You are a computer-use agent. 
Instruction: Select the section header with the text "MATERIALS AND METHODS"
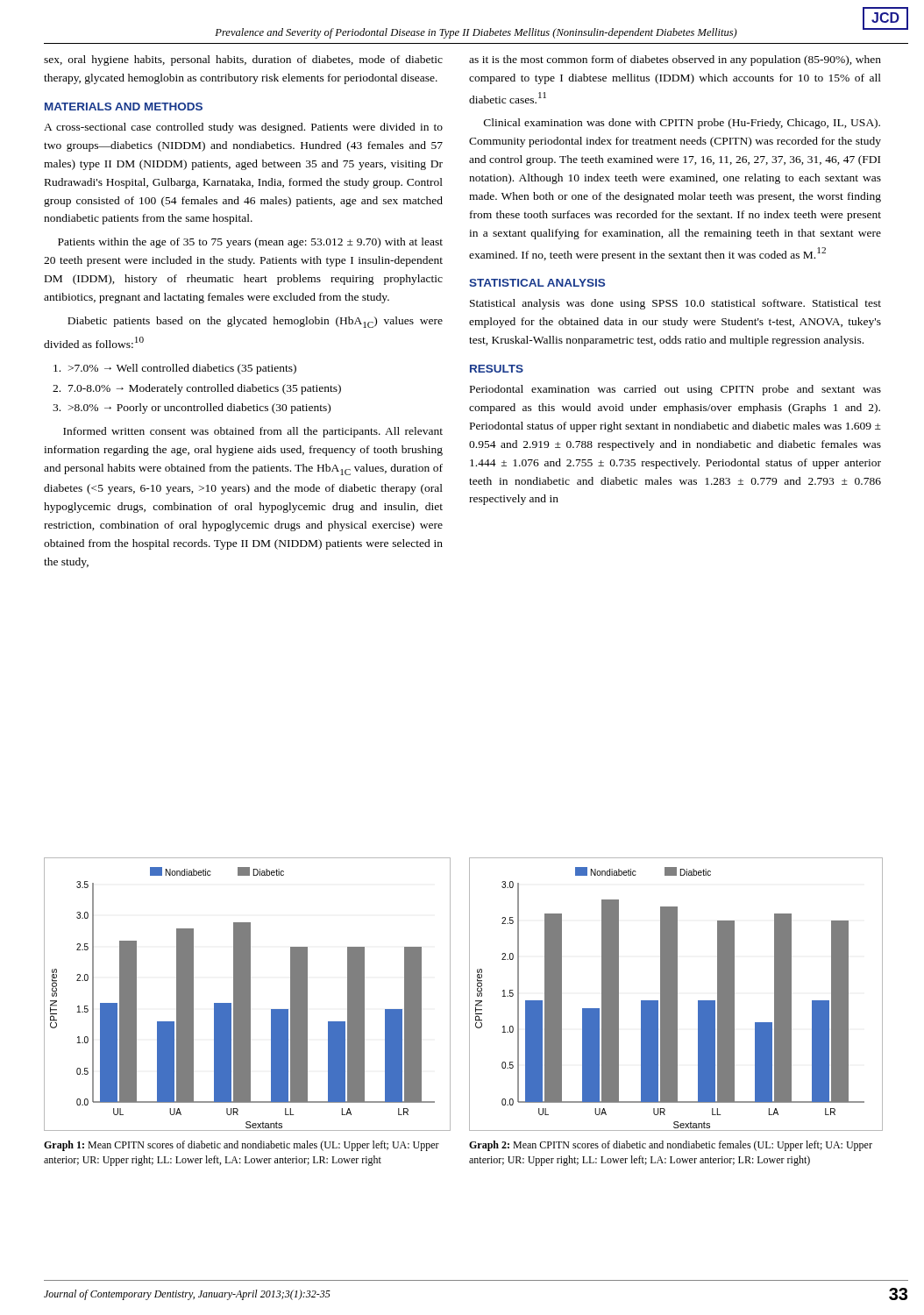(123, 106)
